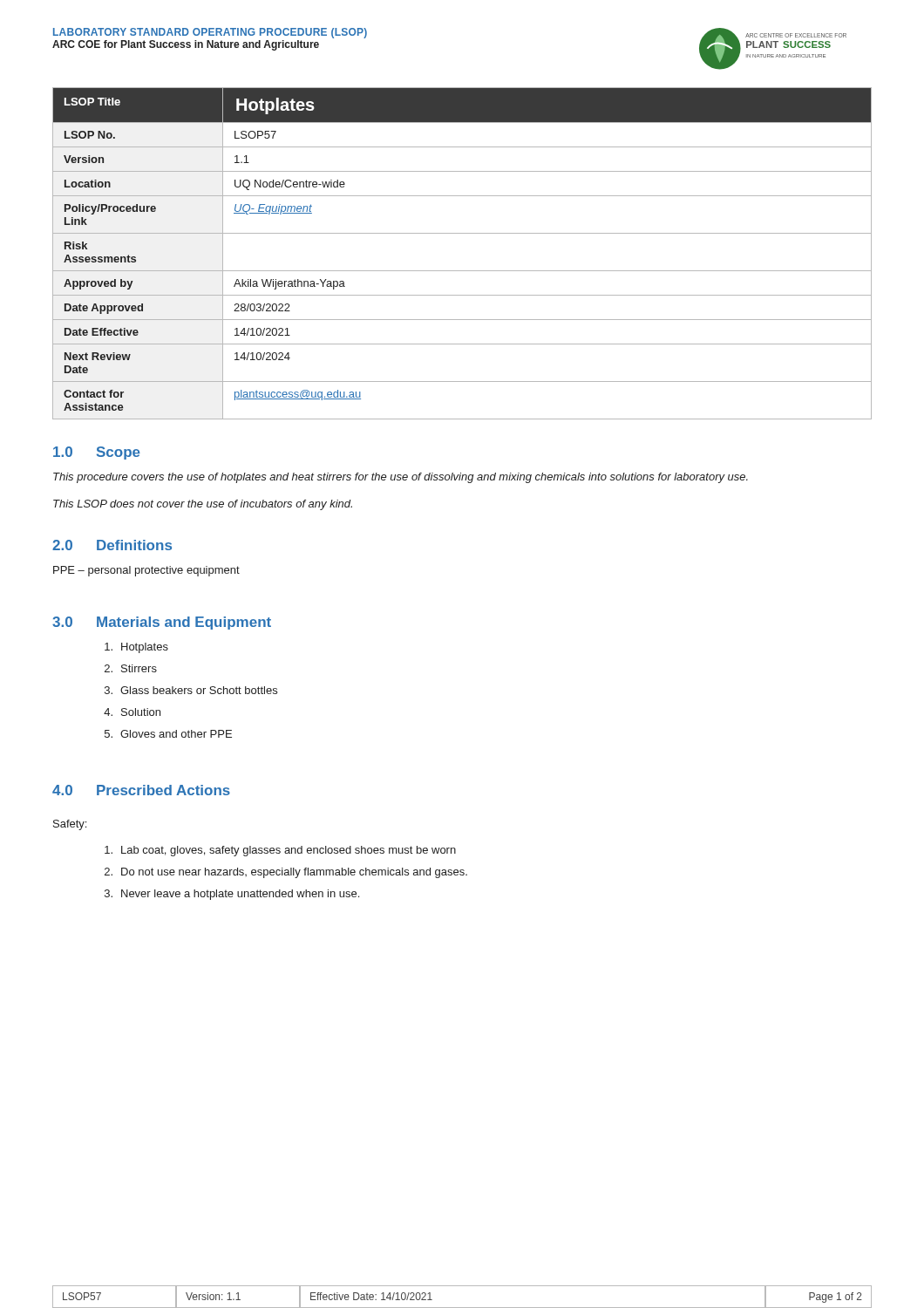This screenshot has height=1308, width=924.
Task: Find the element starting "3.0Materials and Equipment"
Action: 162,622
